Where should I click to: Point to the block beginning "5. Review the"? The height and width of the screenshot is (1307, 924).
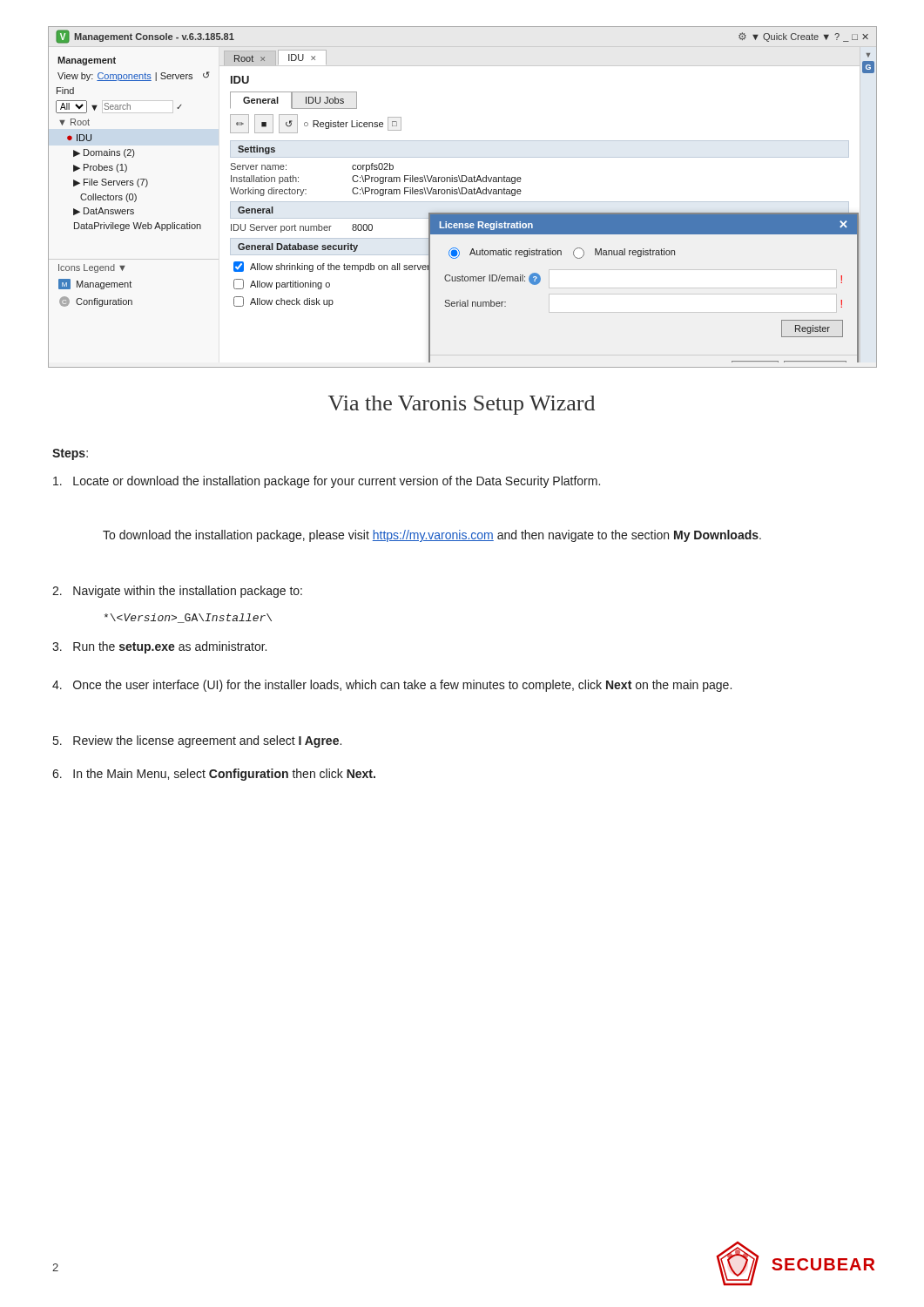pos(197,741)
